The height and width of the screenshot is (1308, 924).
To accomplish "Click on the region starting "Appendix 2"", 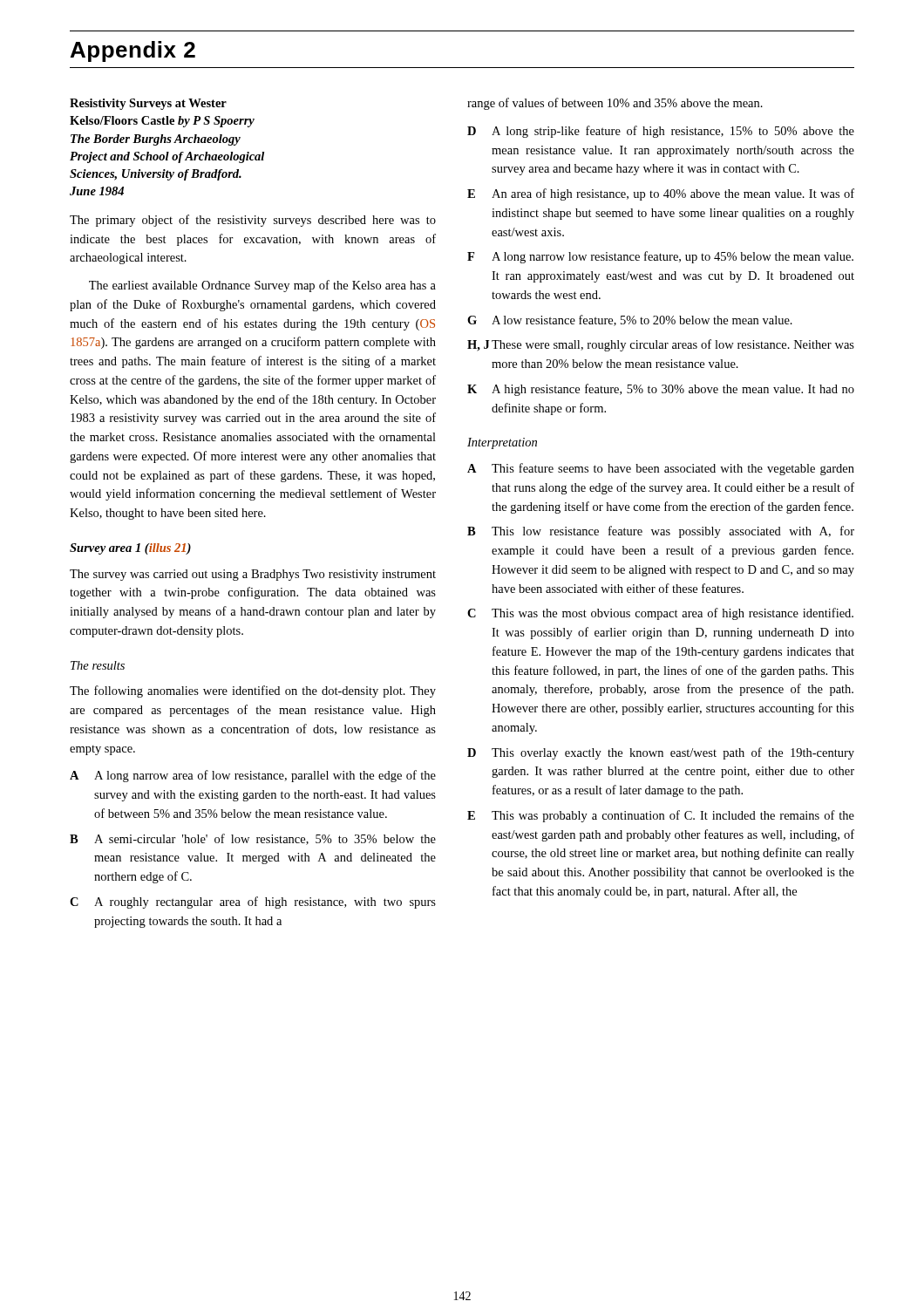I will coord(133,50).
